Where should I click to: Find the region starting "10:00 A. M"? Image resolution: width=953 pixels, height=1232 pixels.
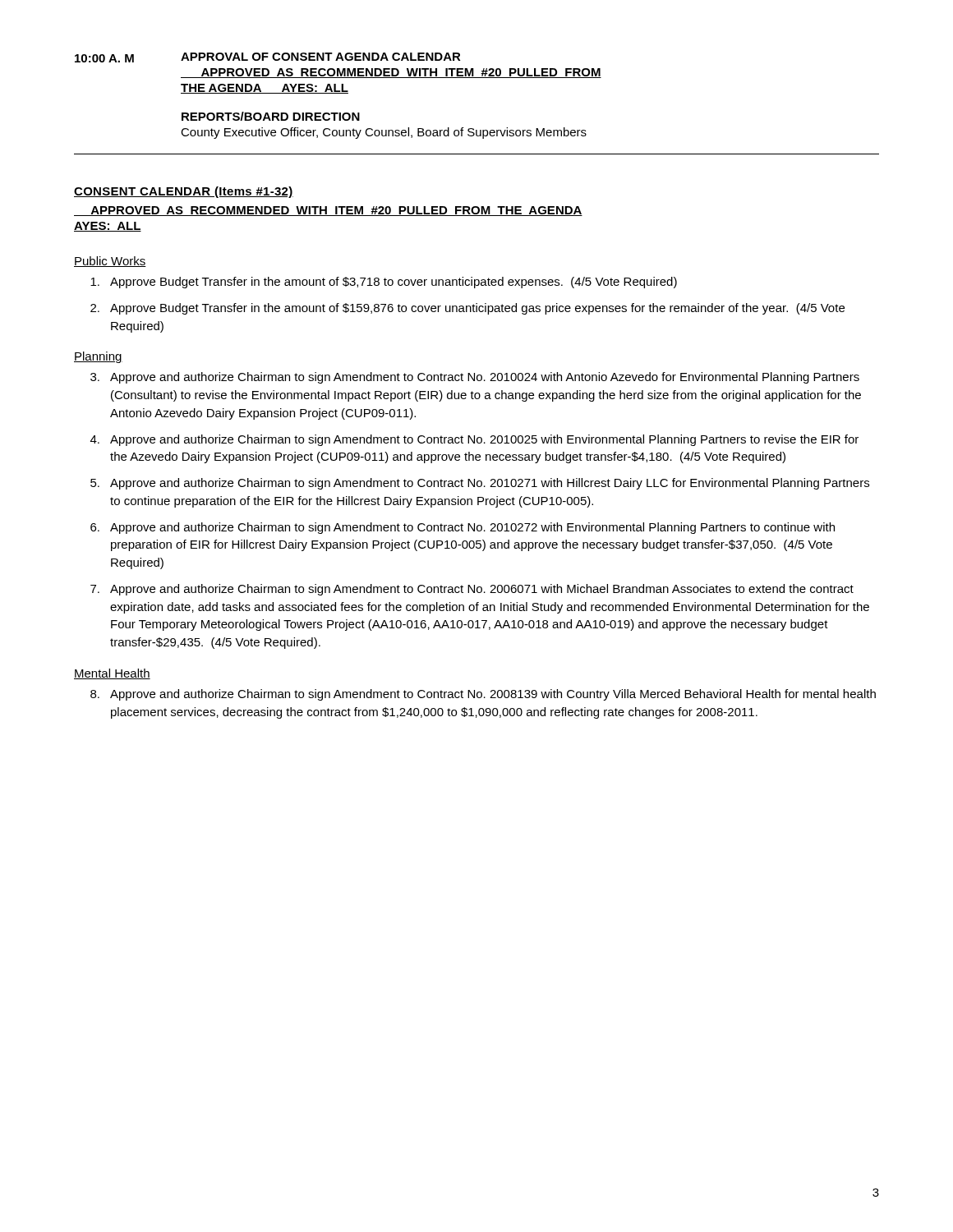point(104,58)
